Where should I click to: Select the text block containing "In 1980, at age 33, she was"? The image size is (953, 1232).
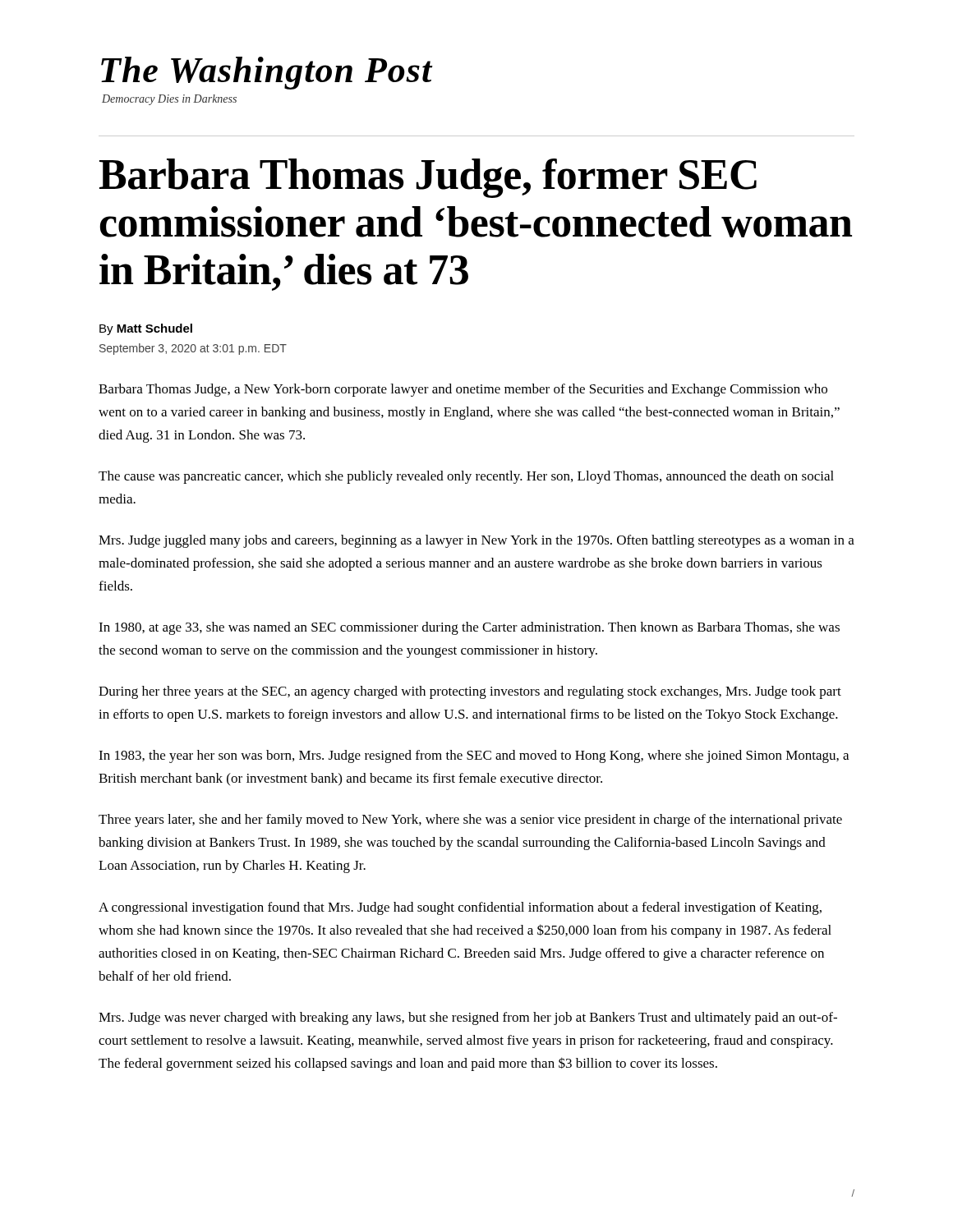coord(476,639)
